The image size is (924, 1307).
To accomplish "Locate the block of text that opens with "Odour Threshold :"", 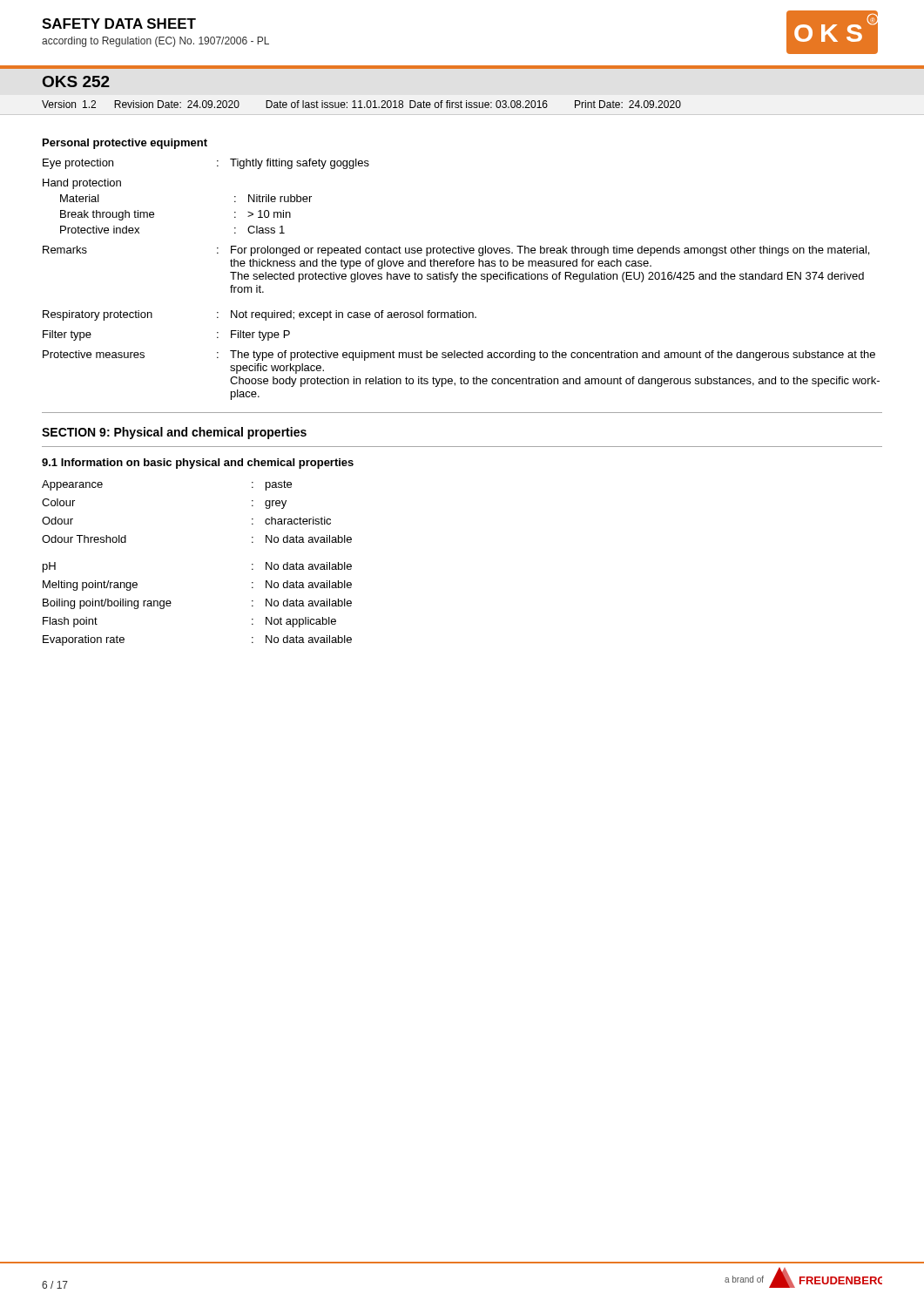I will 85,539.
